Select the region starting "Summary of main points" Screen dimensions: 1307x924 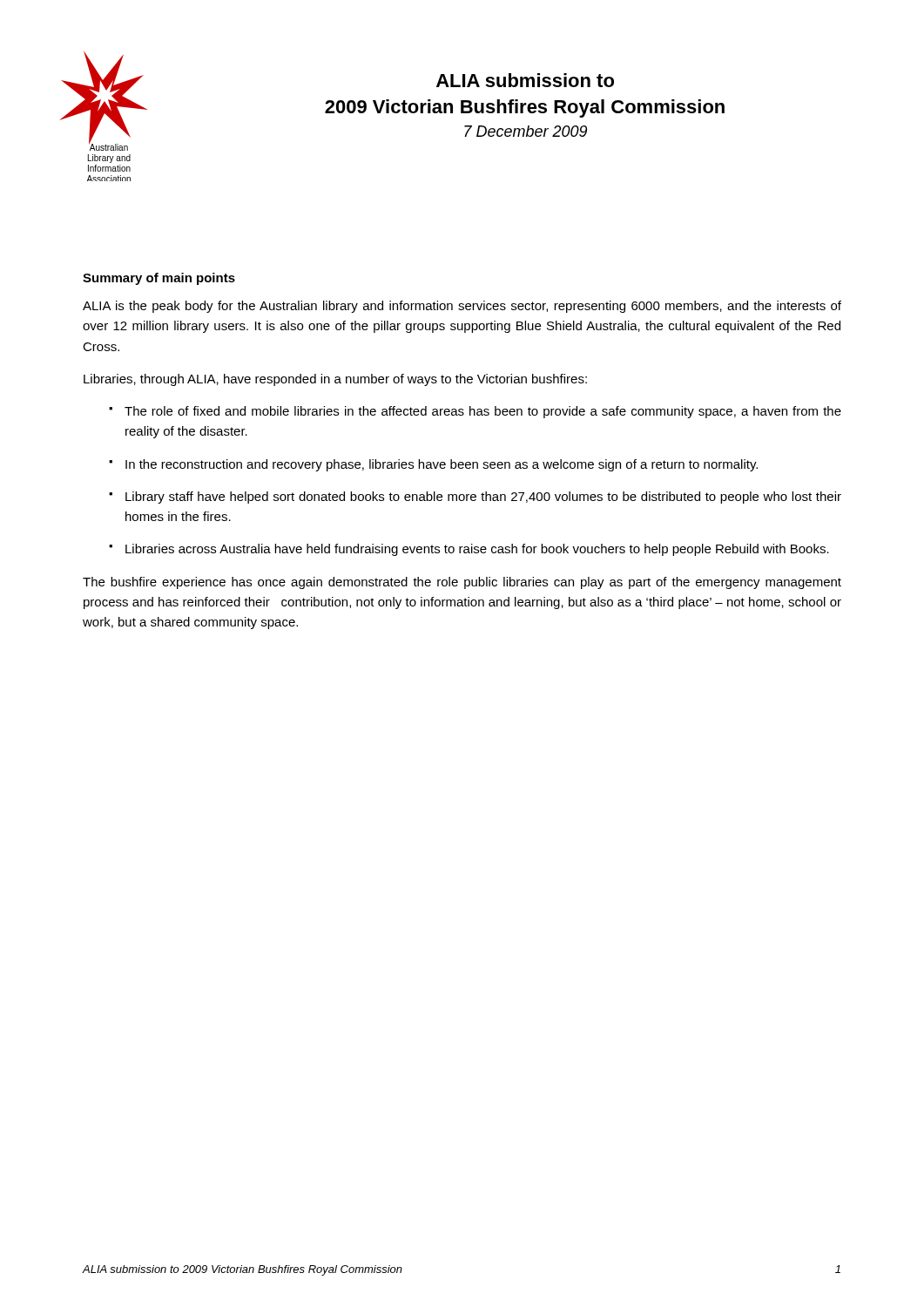[159, 278]
